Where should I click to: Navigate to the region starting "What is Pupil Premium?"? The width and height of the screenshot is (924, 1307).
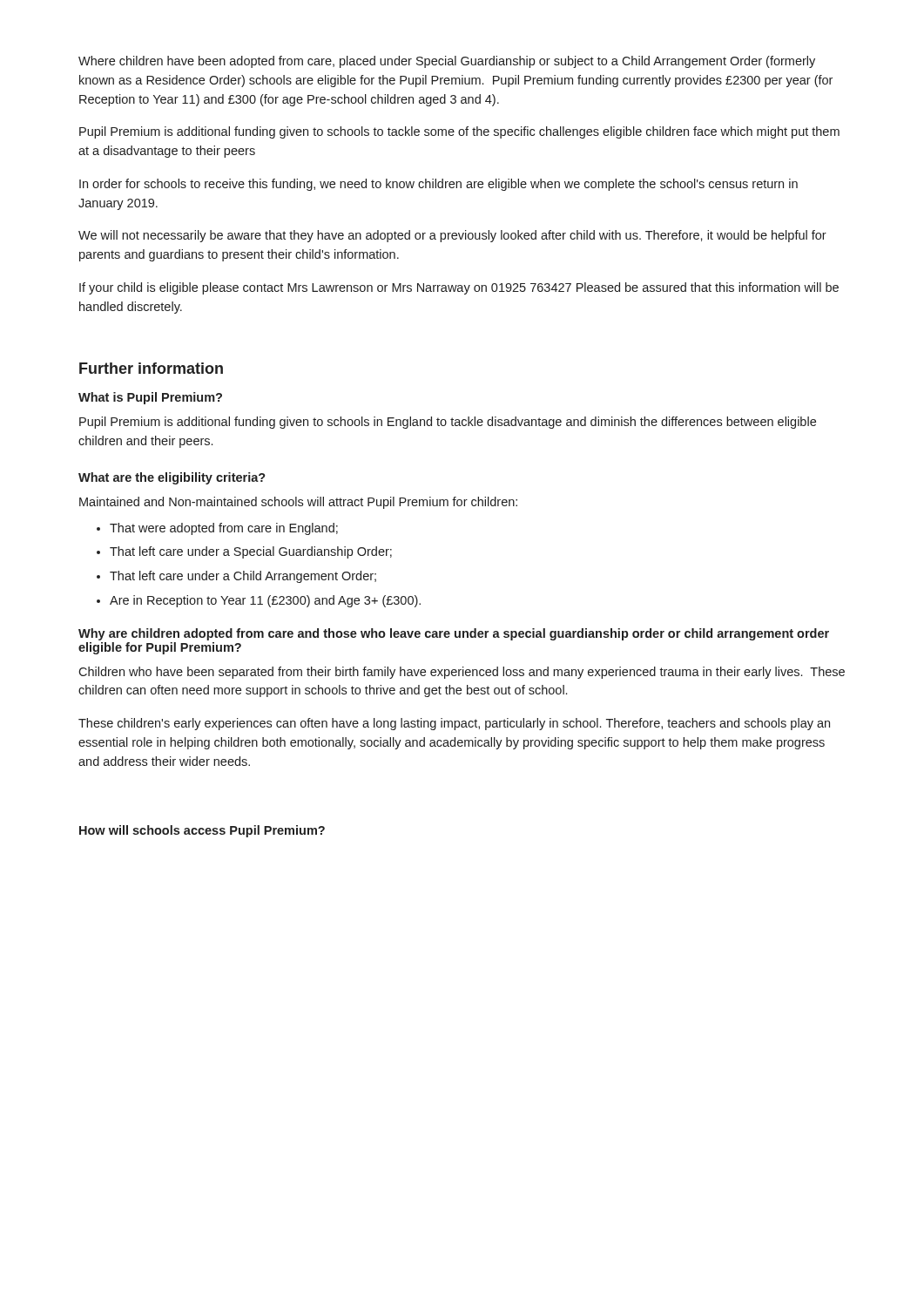[x=151, y=398]
